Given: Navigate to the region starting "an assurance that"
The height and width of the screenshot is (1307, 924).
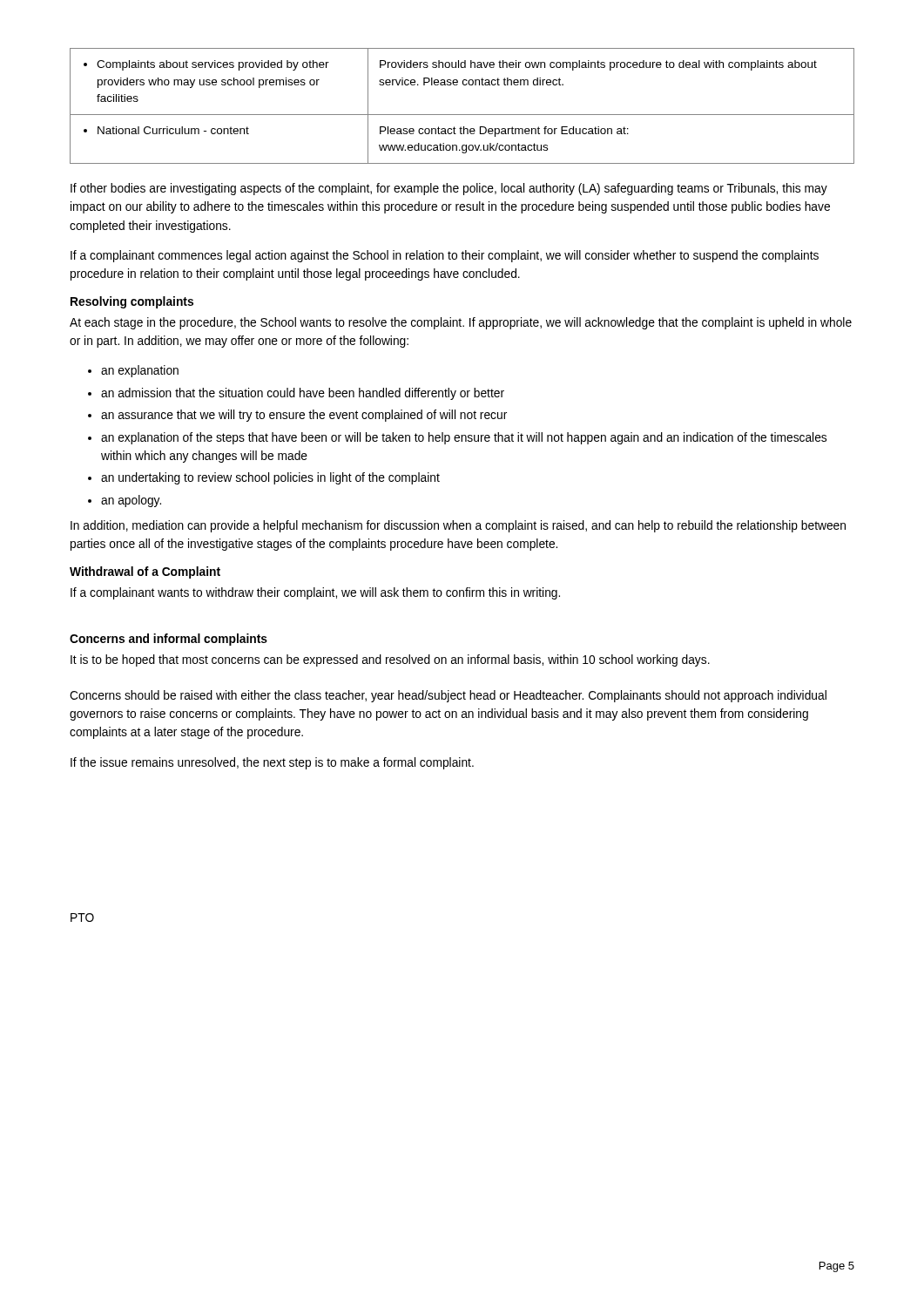Looking at the screenshot, I should pyautogui.click(x=462, y=415).
